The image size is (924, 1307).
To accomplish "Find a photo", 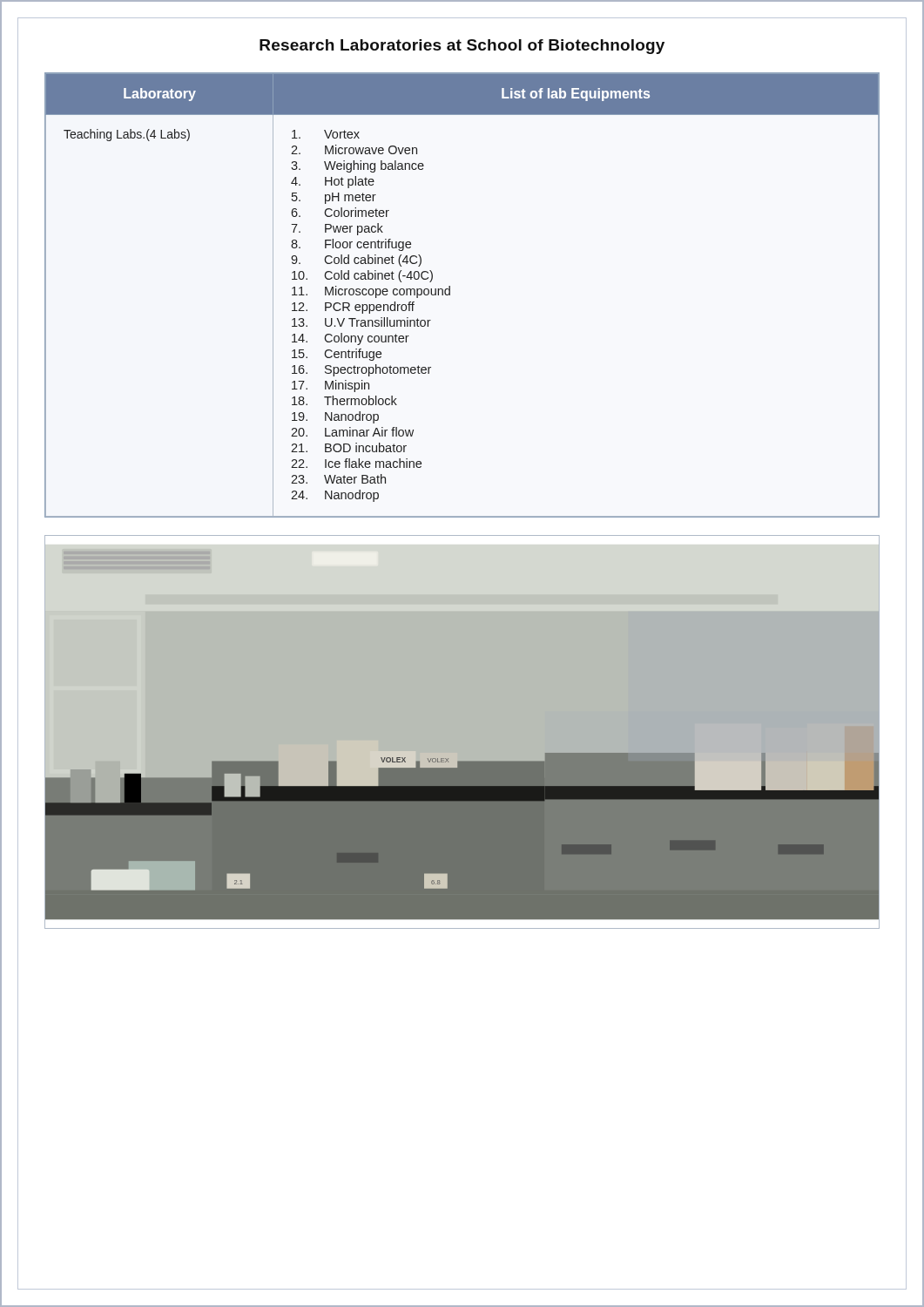I will tap(462, 732).
